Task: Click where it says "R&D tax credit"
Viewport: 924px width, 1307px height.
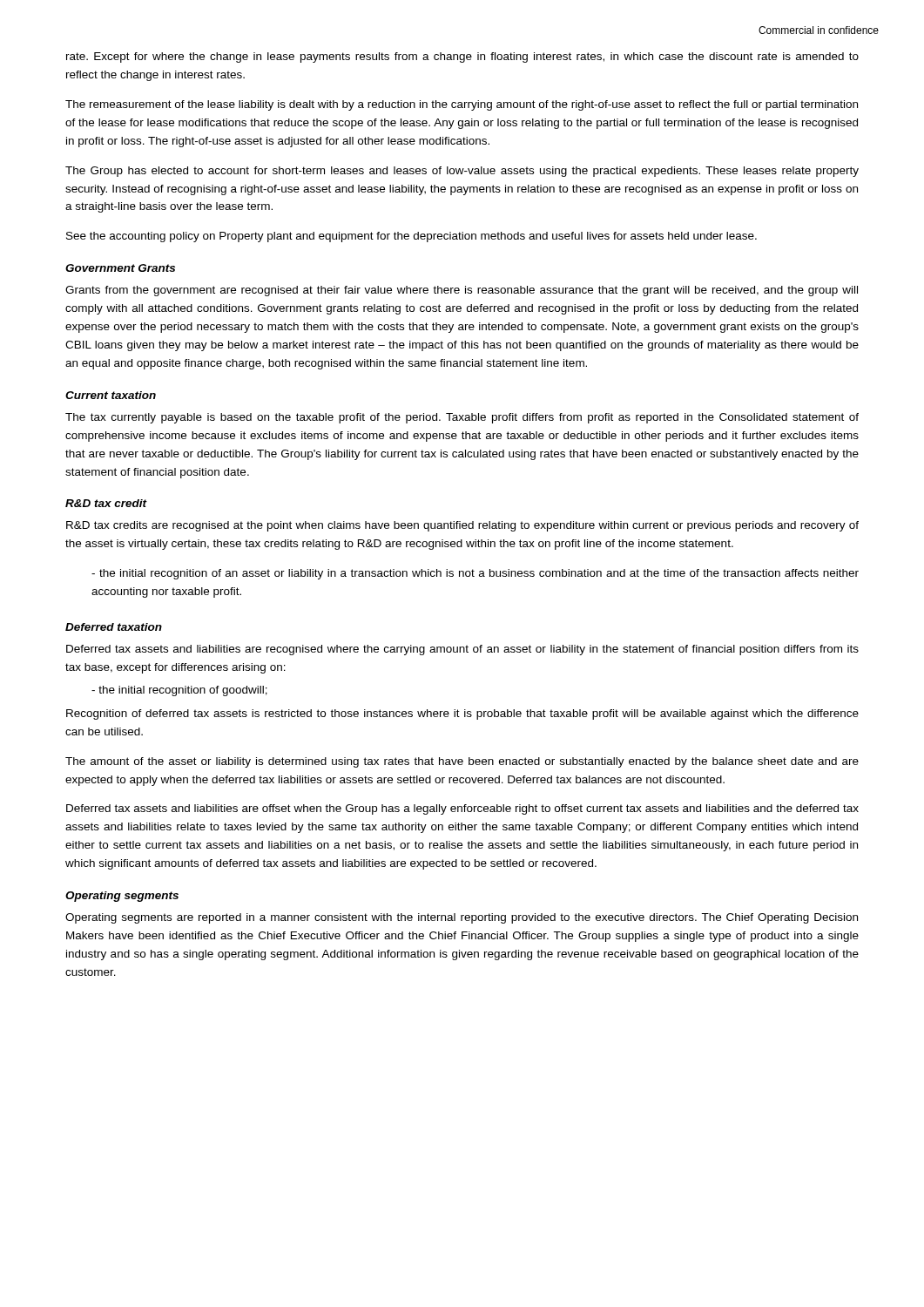Action: (x=106, y=504)
